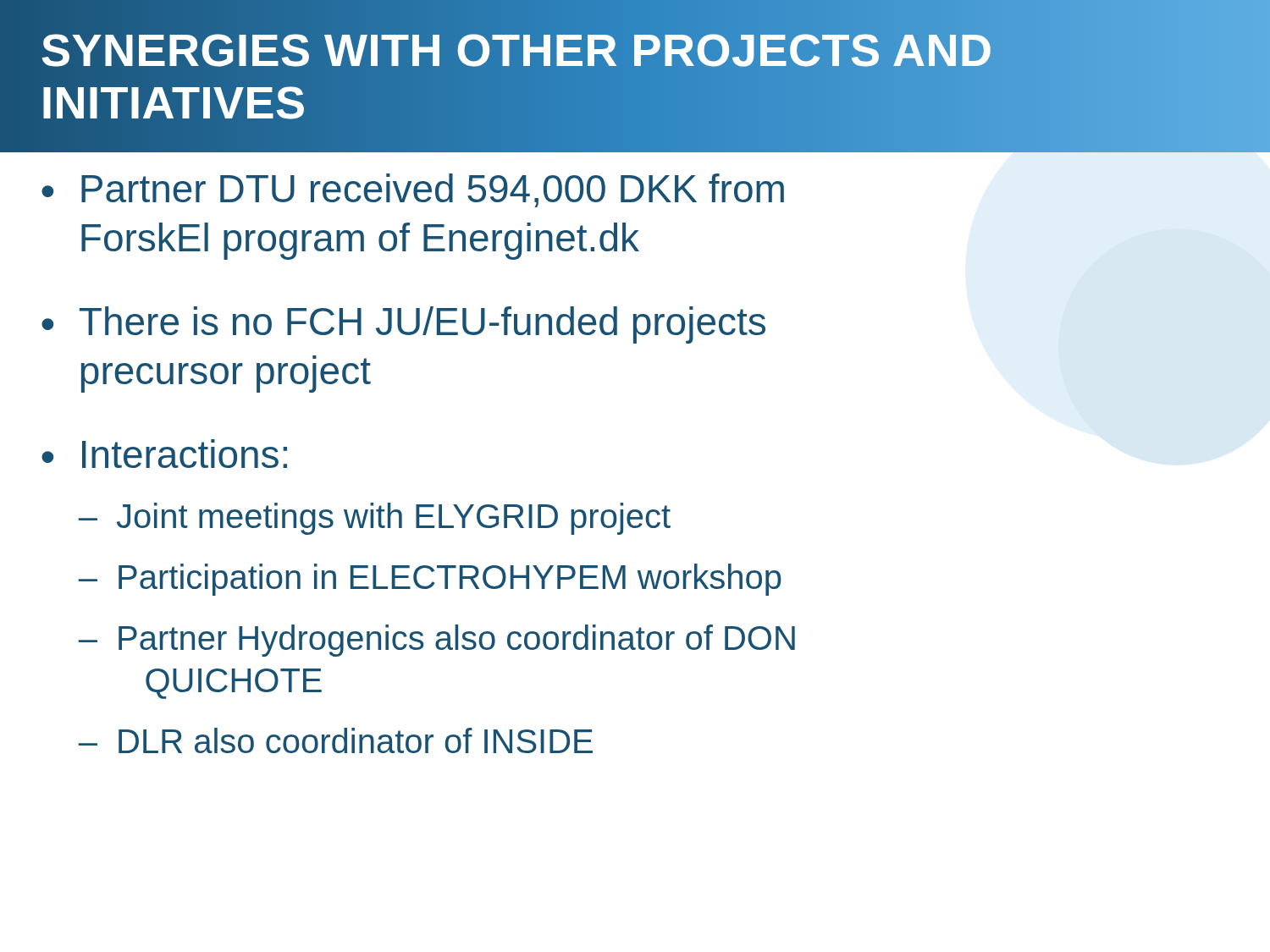The image size is (1270, 952).
Task: Navigate to the text starting "– Partner Hydrogenics"
Action: 438,659
